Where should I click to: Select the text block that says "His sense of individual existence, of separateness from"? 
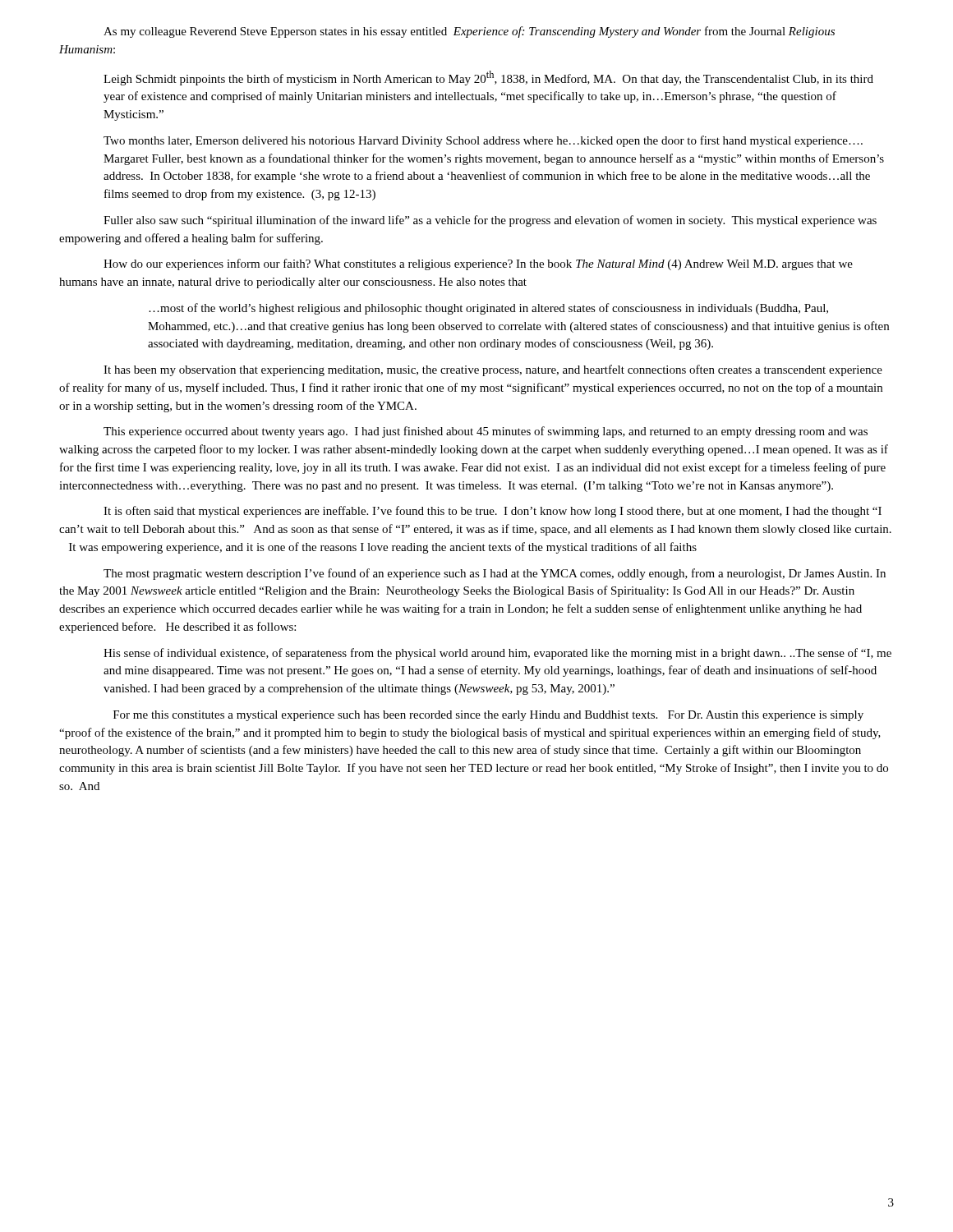pyautogui.click(x=499, y=671)
